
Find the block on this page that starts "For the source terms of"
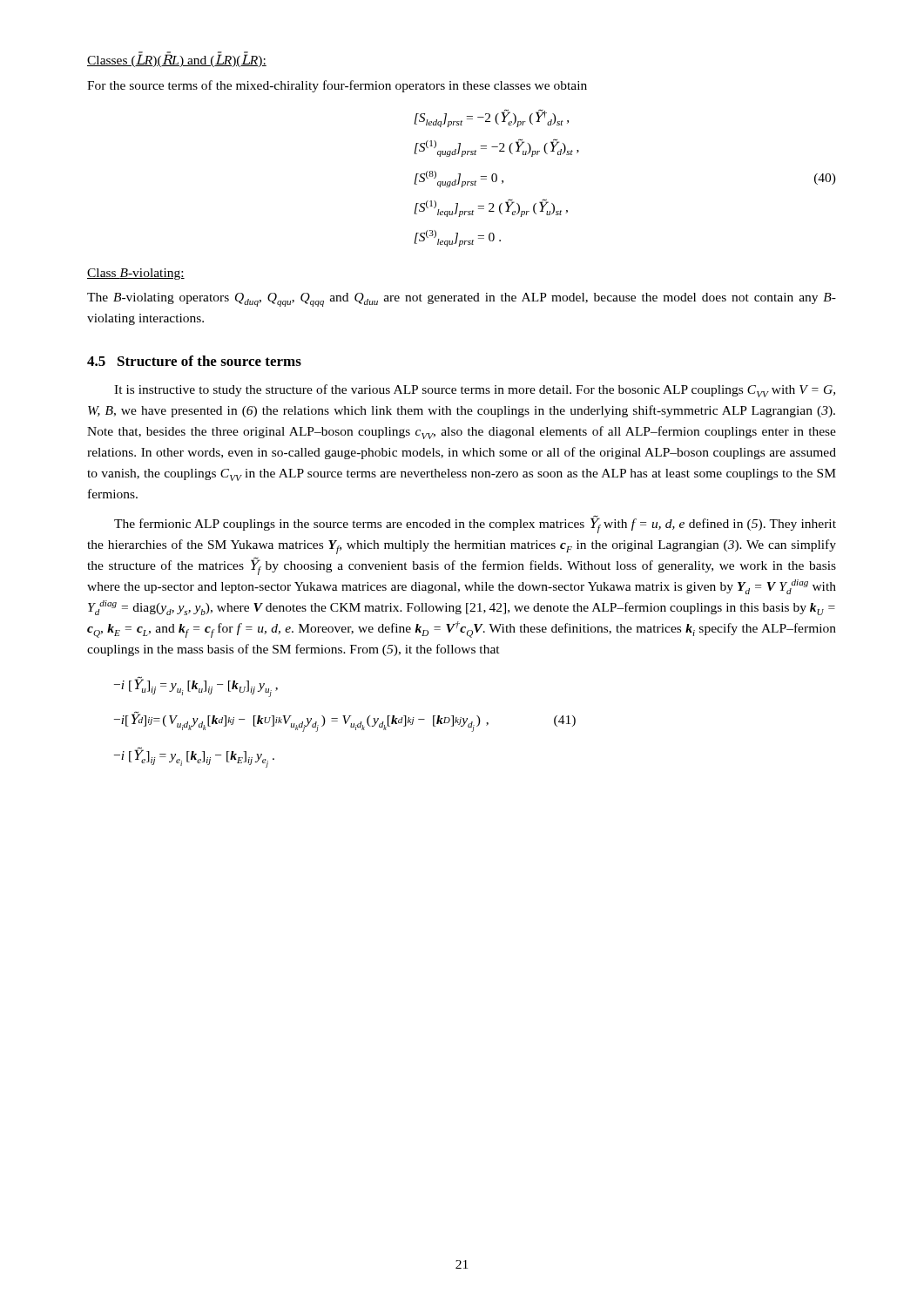click(337, 85)
